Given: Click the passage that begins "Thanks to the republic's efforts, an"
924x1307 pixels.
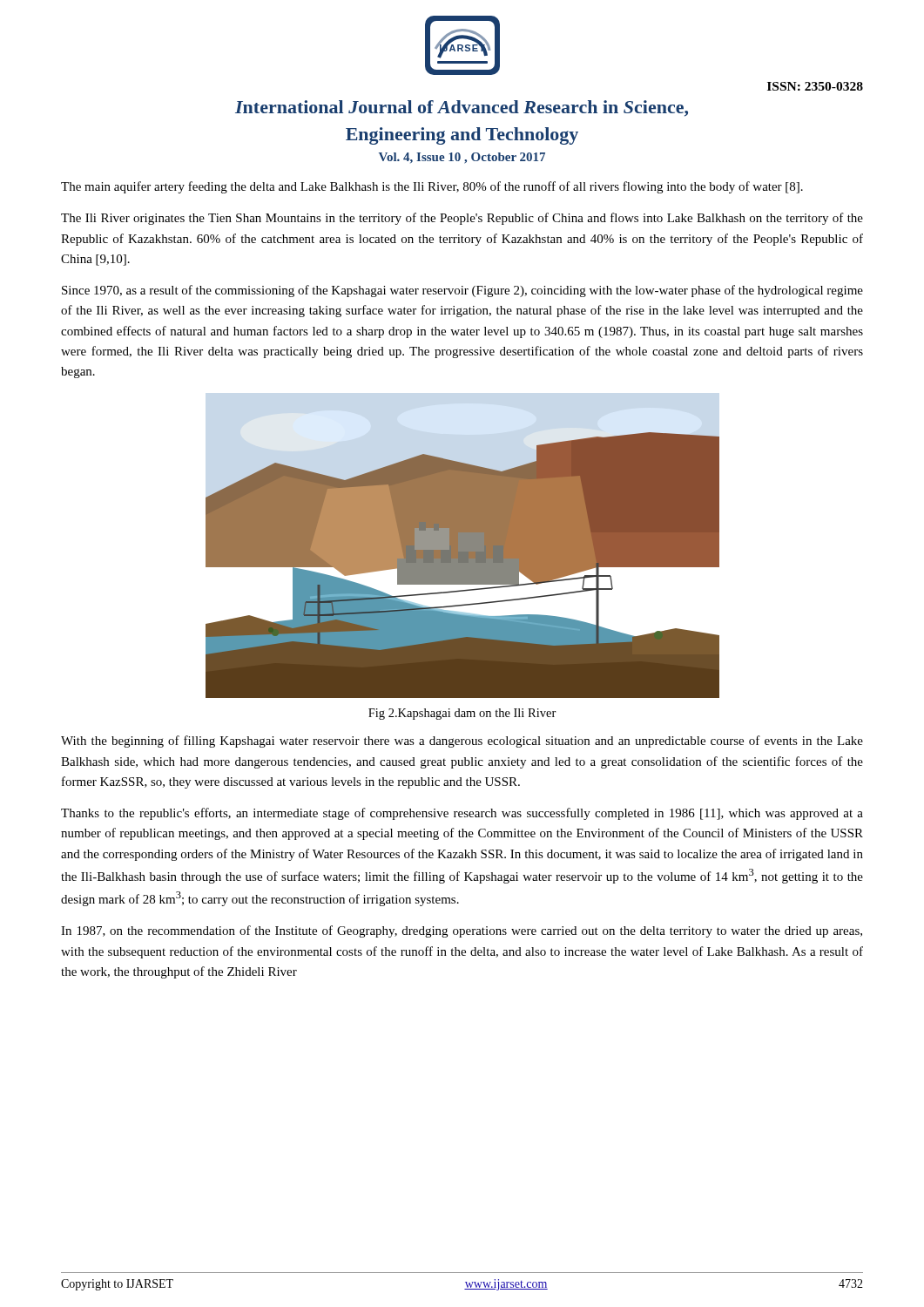Looking at the screenshot, I should click(x=462, y=856).
